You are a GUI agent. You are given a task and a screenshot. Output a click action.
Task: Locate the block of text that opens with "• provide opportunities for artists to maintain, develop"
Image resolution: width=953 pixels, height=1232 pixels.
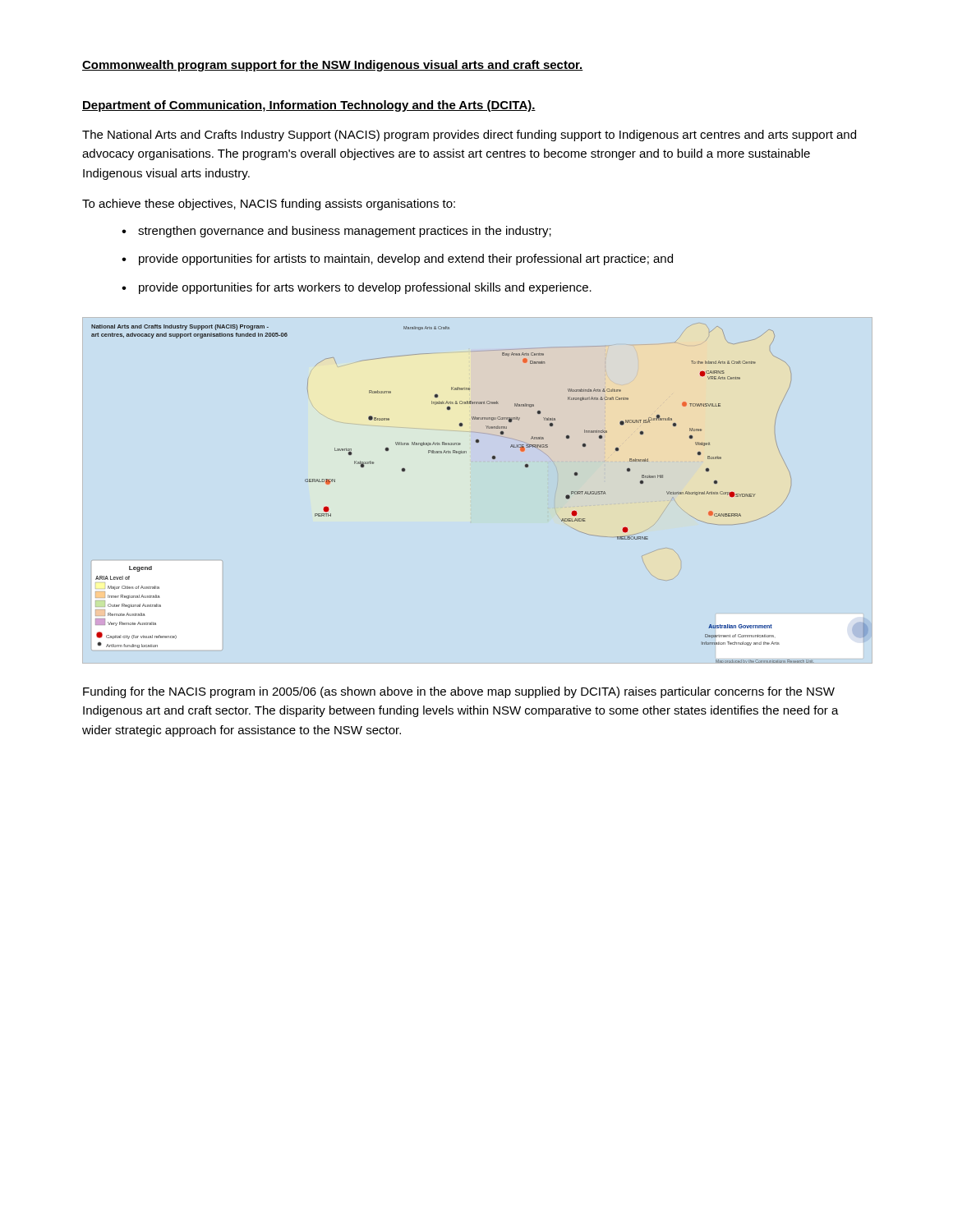(496, 260)
